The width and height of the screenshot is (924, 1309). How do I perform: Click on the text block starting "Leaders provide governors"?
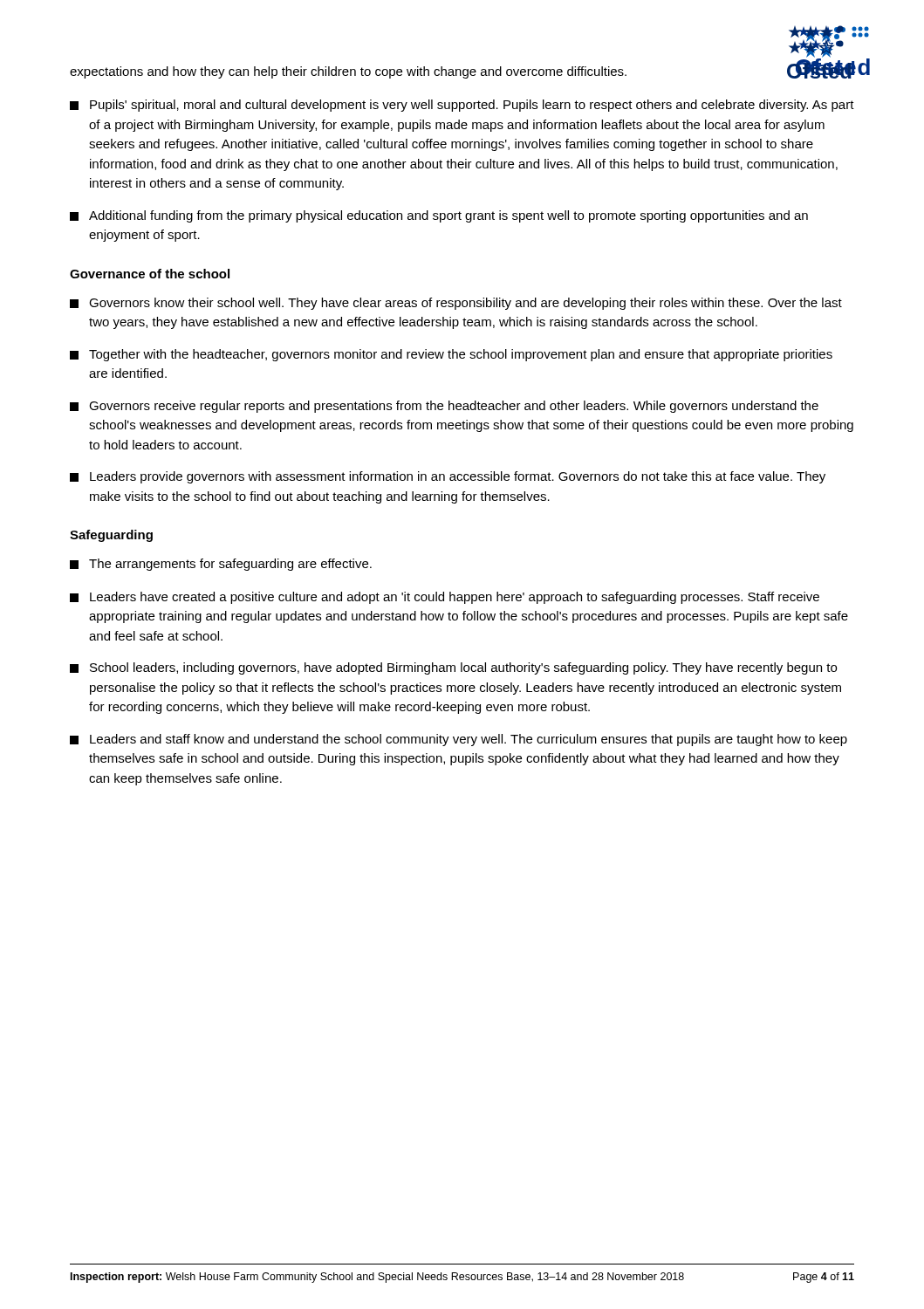pos(462,487)
